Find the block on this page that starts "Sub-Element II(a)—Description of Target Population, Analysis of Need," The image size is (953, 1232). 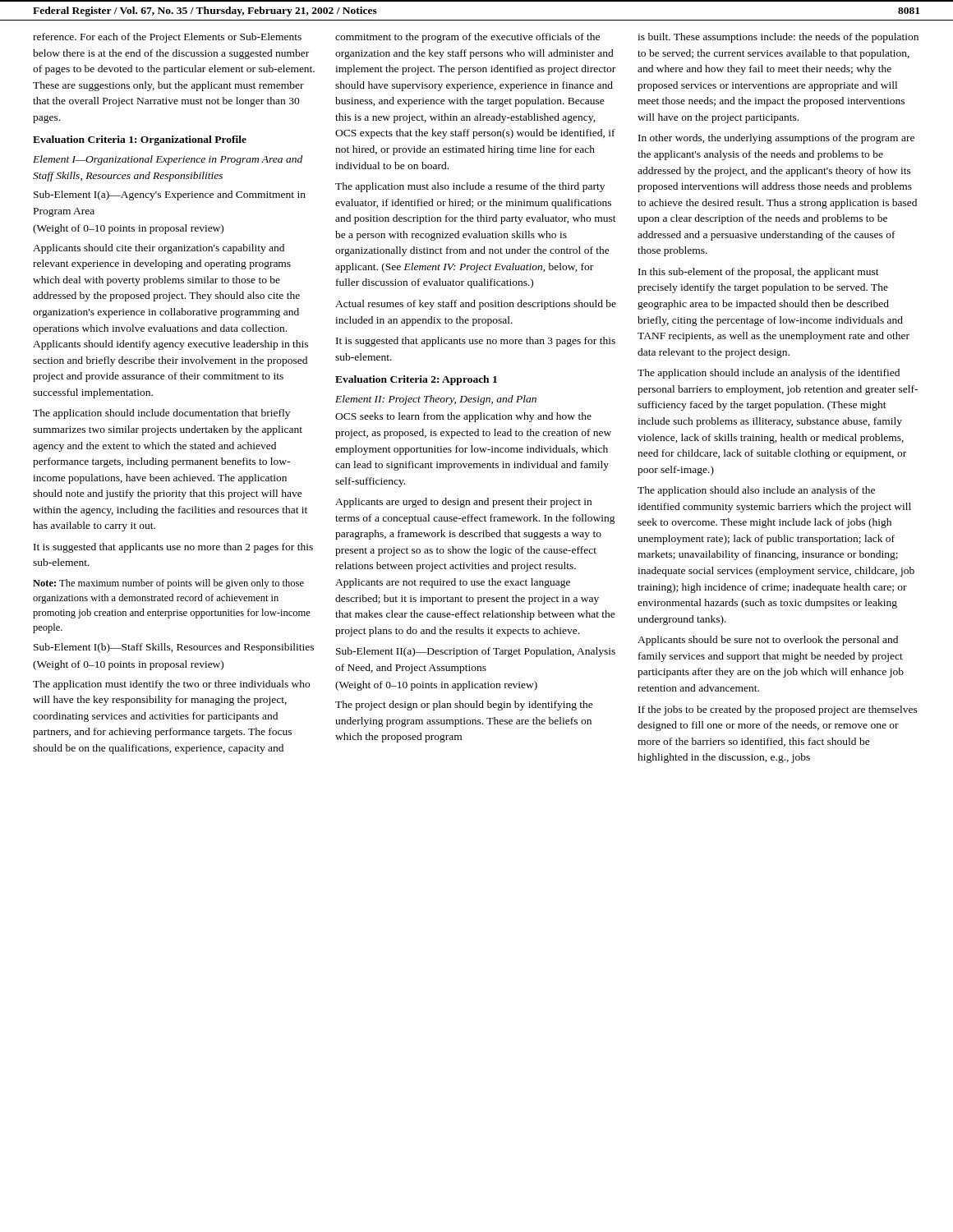475,659
